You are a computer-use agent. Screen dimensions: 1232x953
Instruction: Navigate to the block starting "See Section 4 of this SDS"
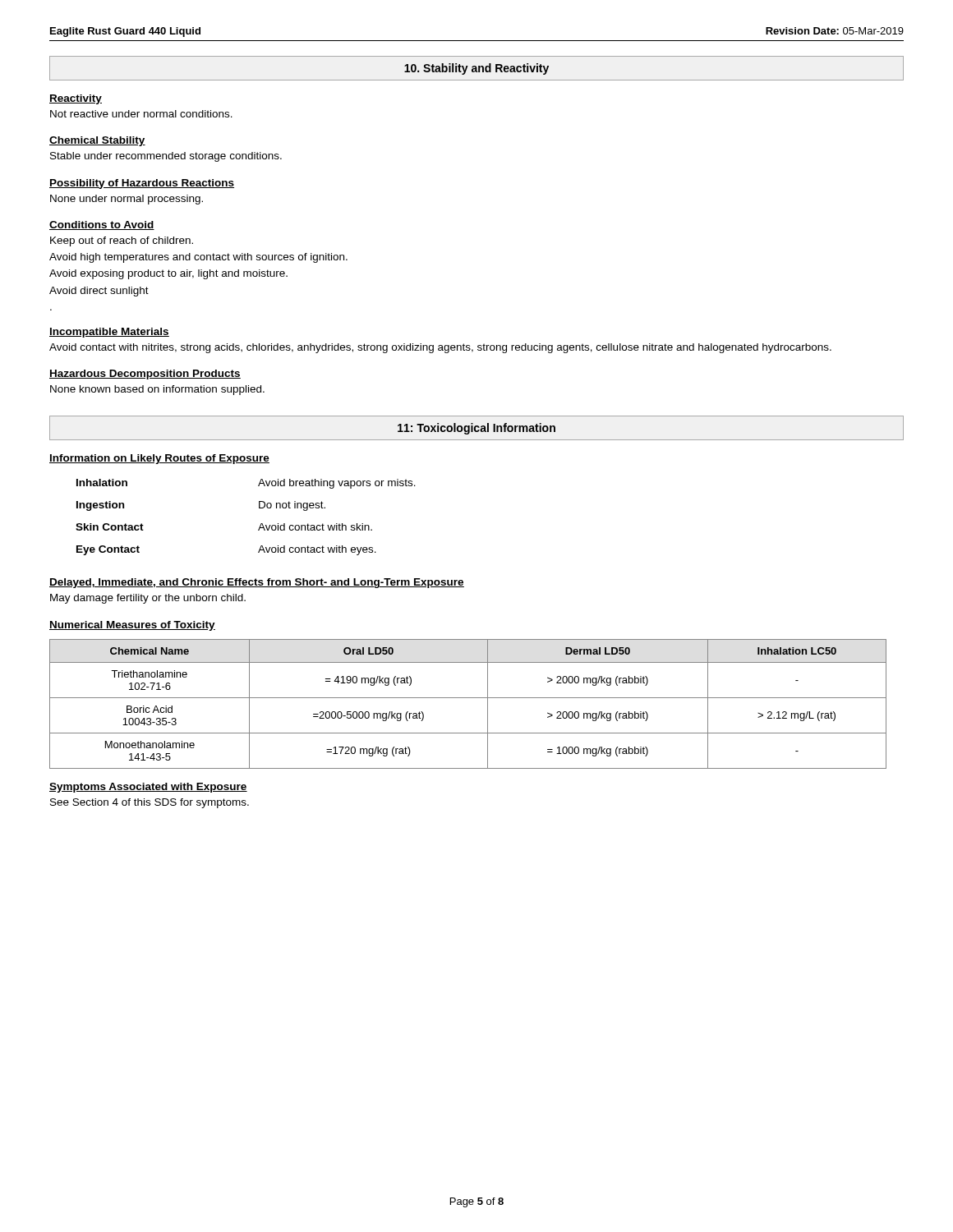coord(149,802)
